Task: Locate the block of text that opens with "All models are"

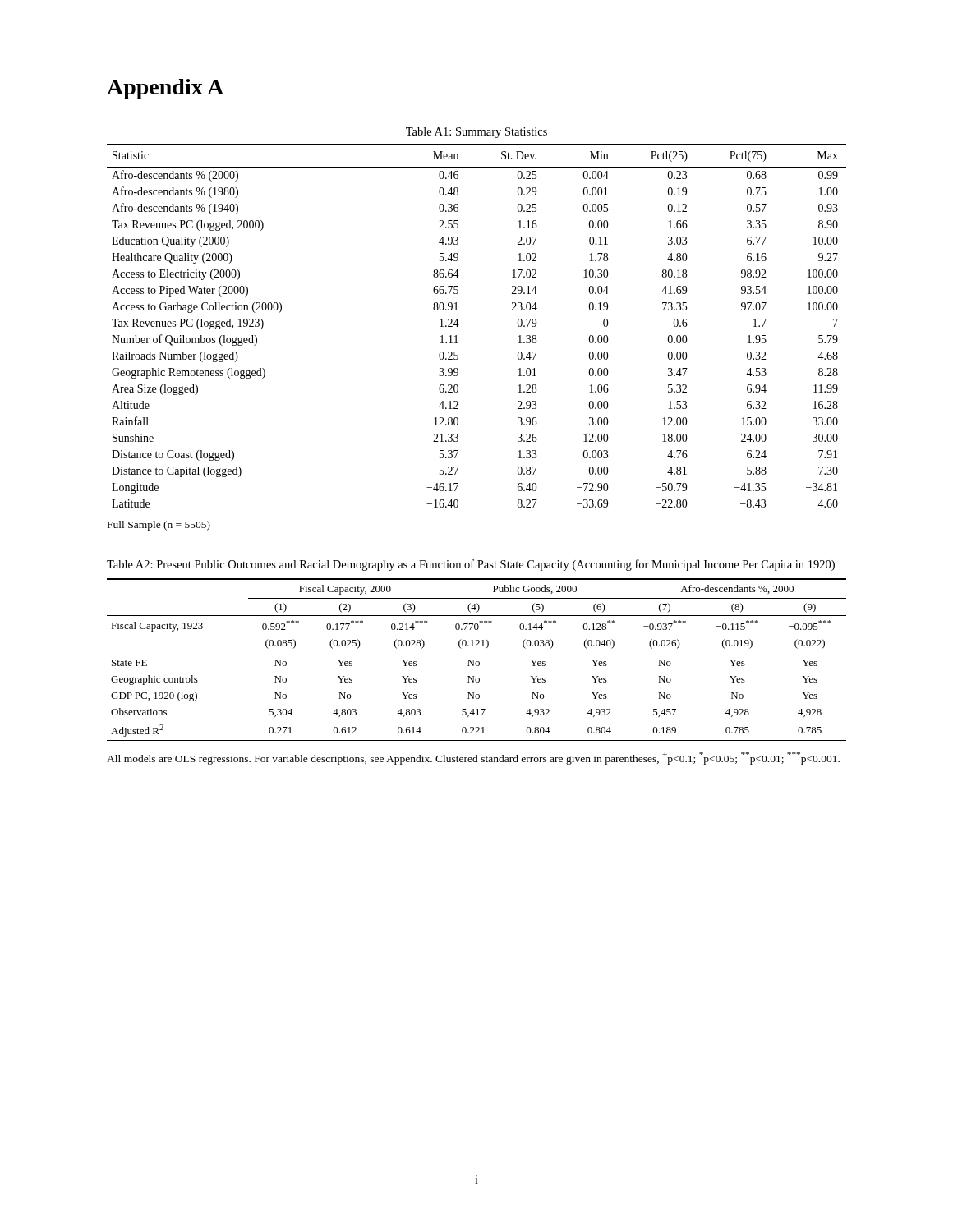Action: pos(476,757)
